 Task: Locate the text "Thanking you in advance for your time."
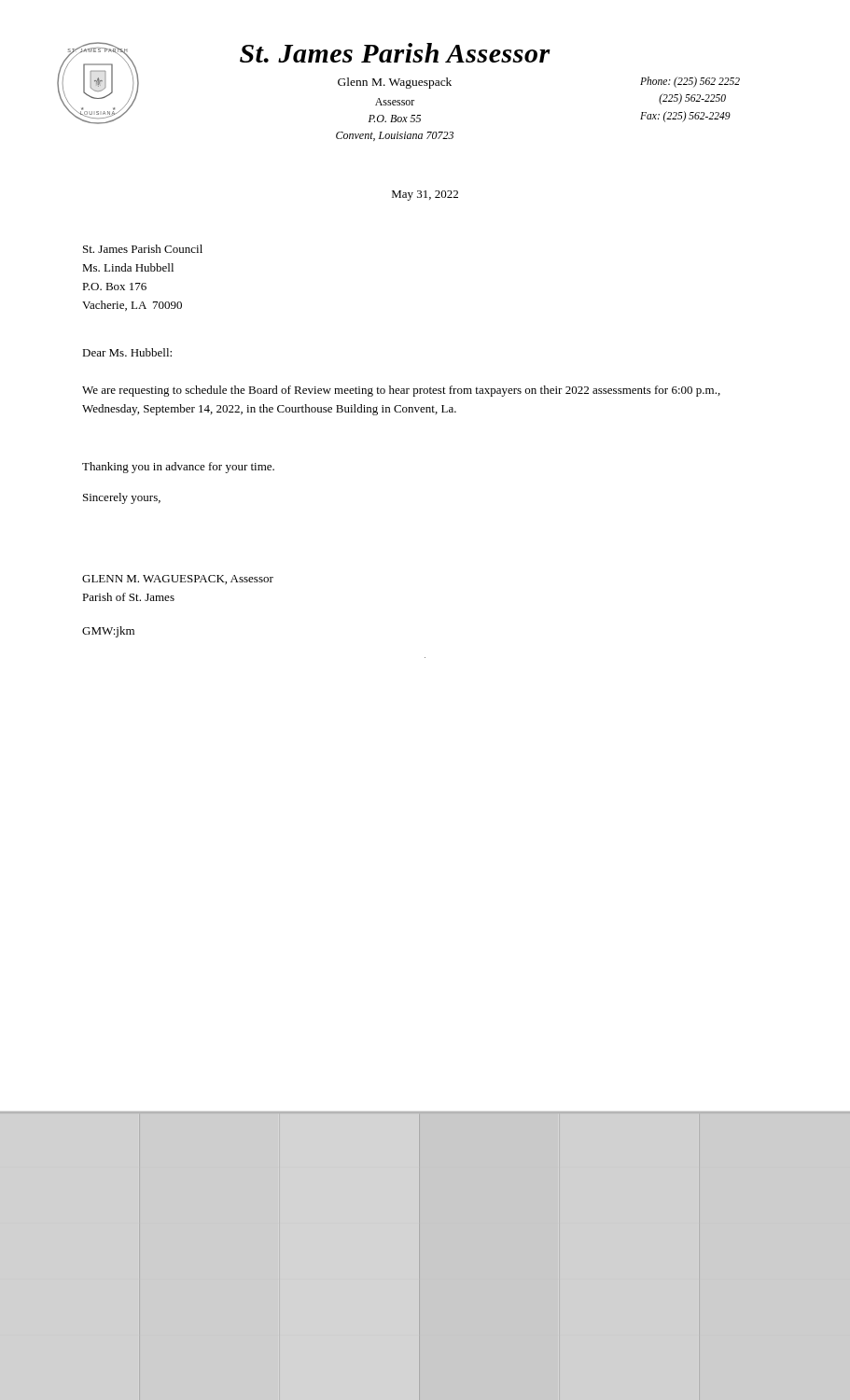pyautogui.click(x=179, y=466)
